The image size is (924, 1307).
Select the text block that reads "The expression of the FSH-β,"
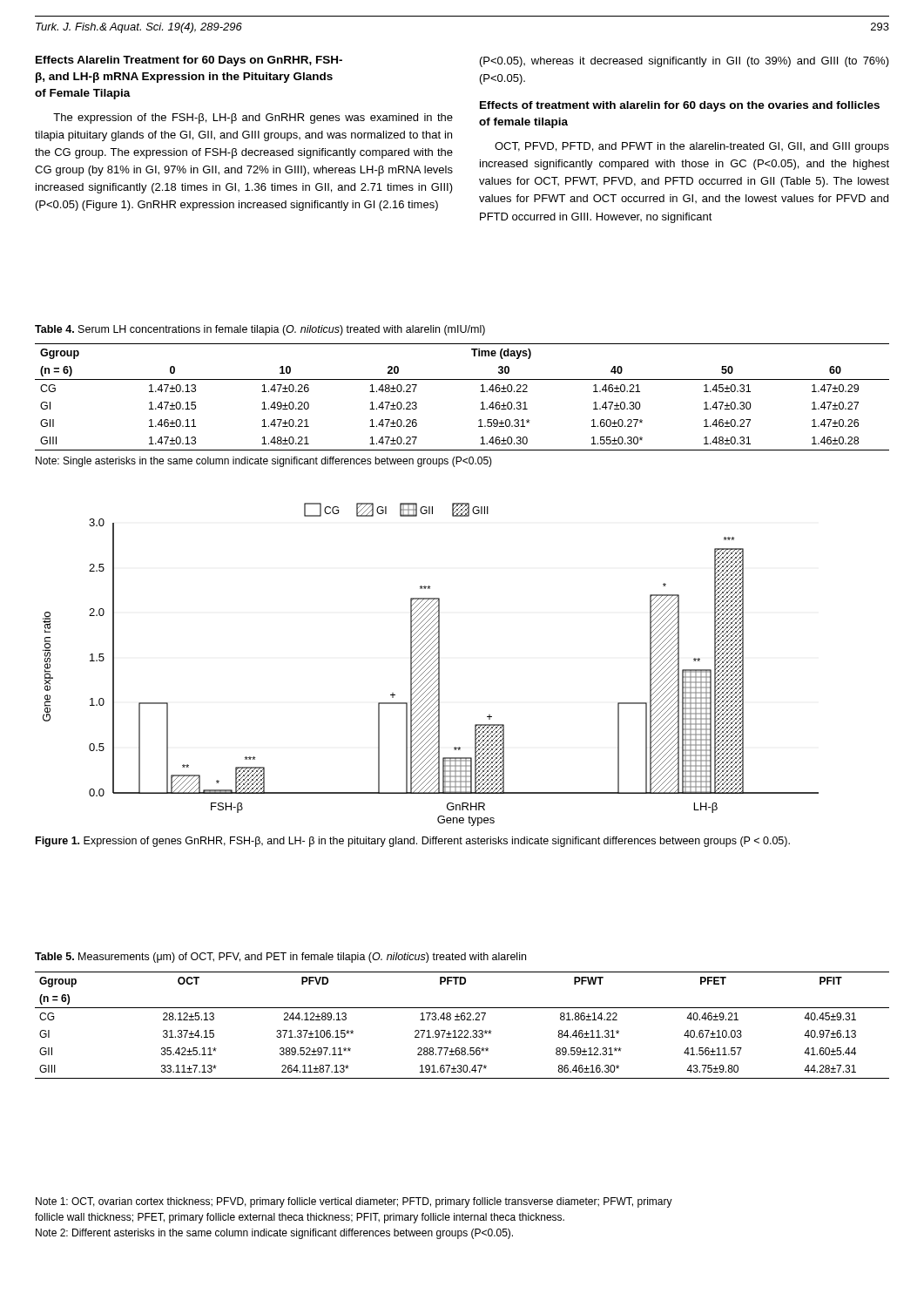coord(244,161)
